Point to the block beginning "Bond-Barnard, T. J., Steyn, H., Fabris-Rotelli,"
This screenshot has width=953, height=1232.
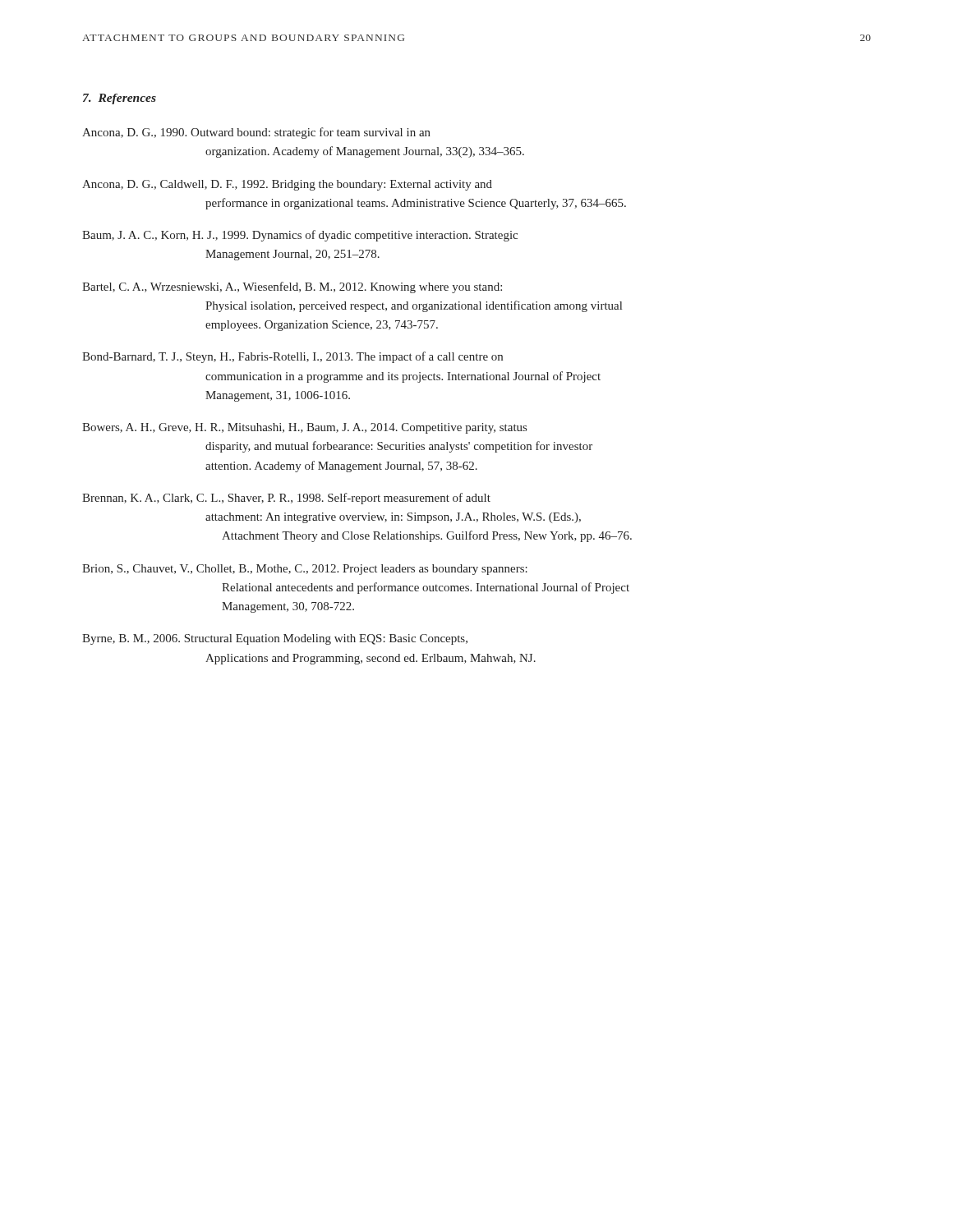(476, 378)
